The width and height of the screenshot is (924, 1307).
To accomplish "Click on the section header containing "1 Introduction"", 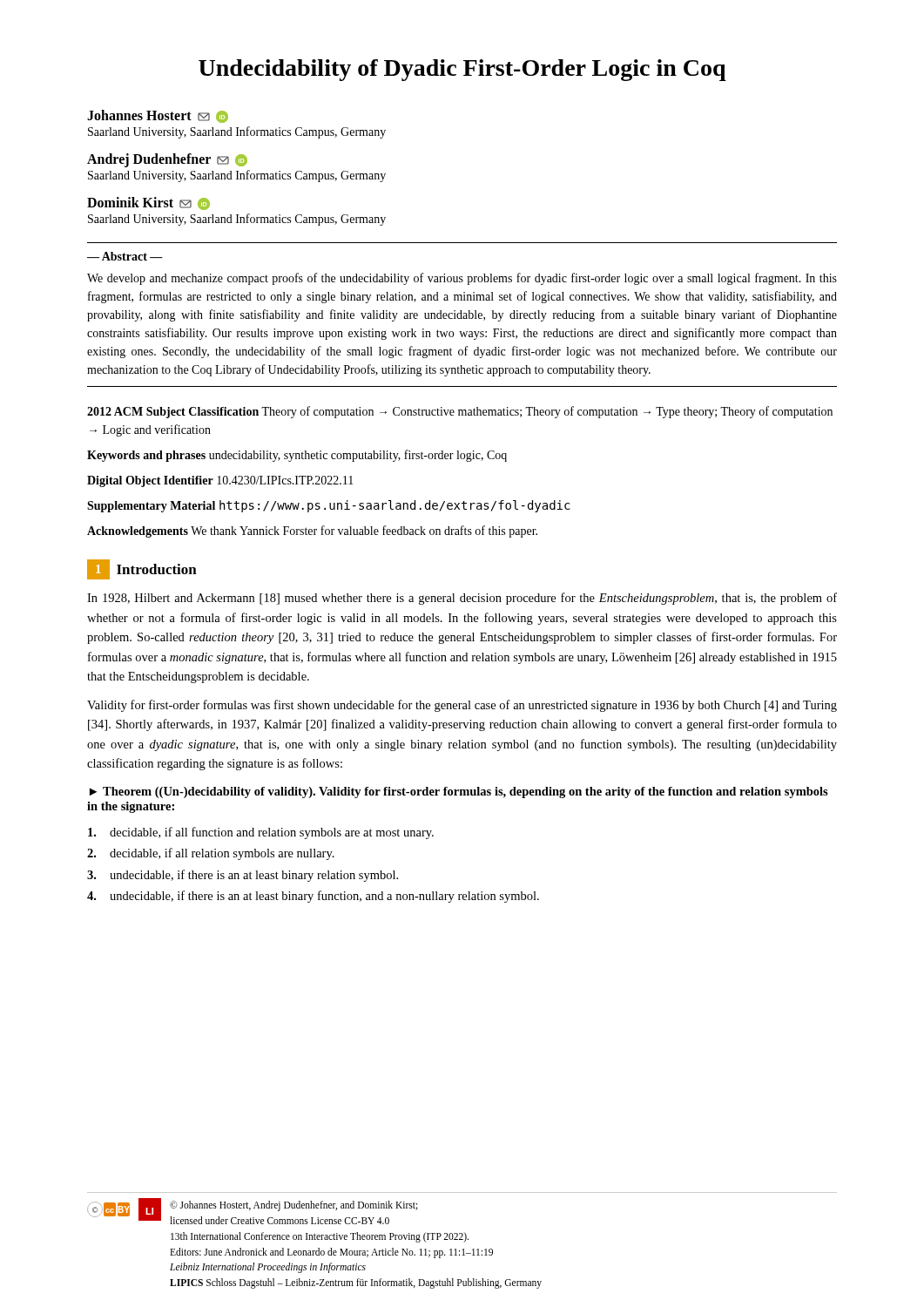I will 142,570.
